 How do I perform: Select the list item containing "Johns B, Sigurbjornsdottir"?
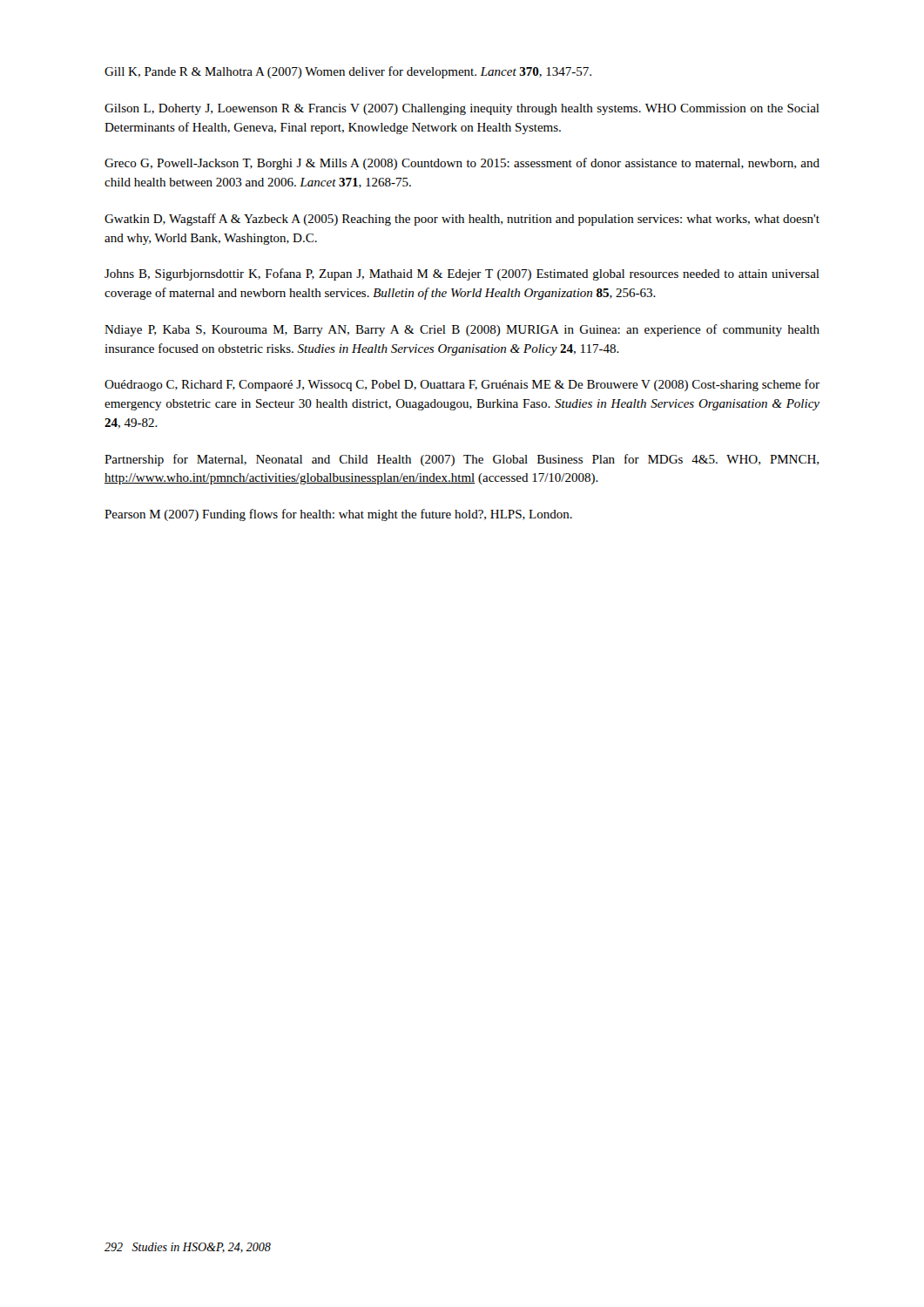[x=462, y=283]
